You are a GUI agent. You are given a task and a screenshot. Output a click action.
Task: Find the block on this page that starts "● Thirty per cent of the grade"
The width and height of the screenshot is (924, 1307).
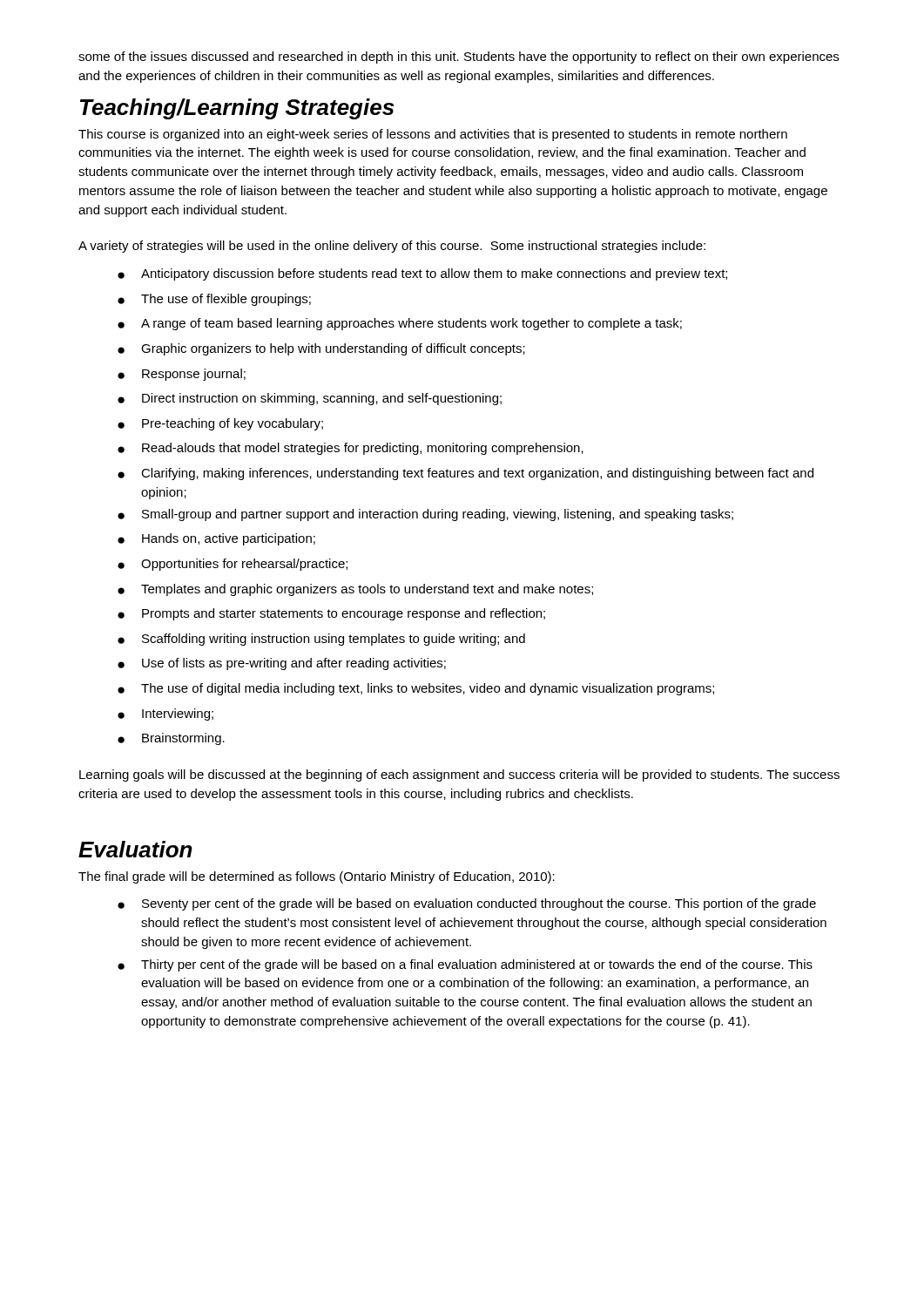tap(481, 993)
